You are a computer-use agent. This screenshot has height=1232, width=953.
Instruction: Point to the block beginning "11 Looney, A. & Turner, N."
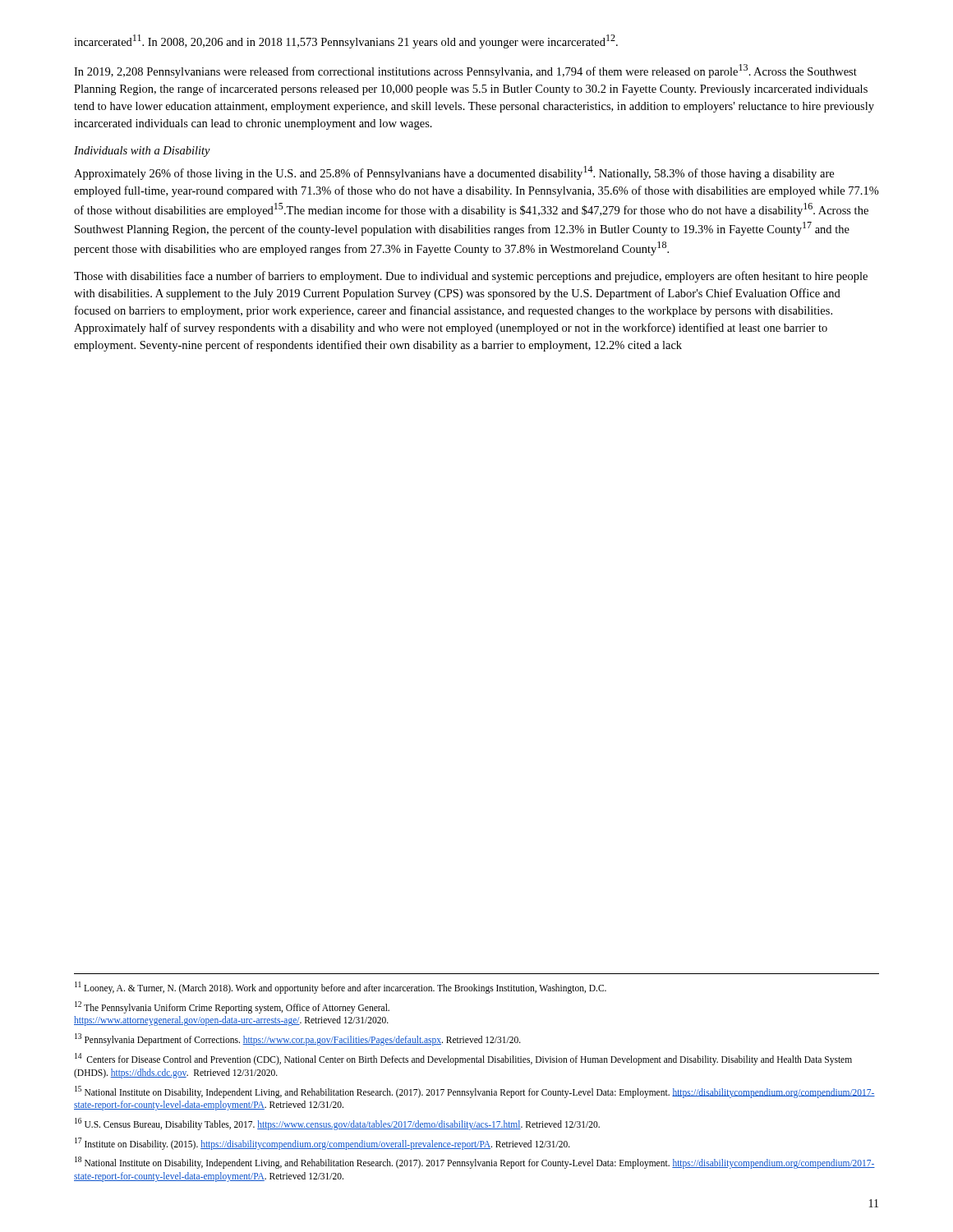point(476,987)
